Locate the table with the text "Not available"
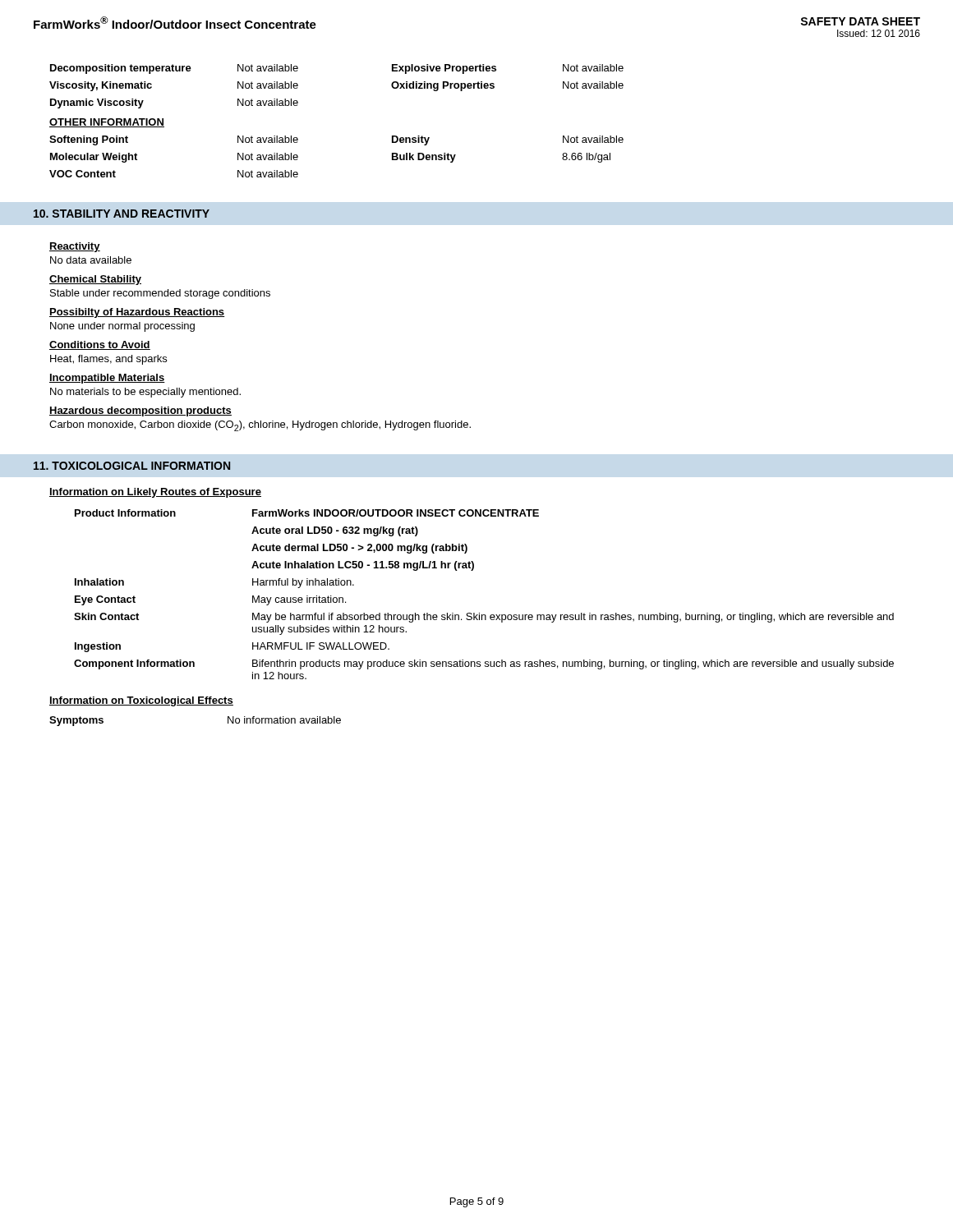Screen dimensions: 1232x953 pos(476,117)
